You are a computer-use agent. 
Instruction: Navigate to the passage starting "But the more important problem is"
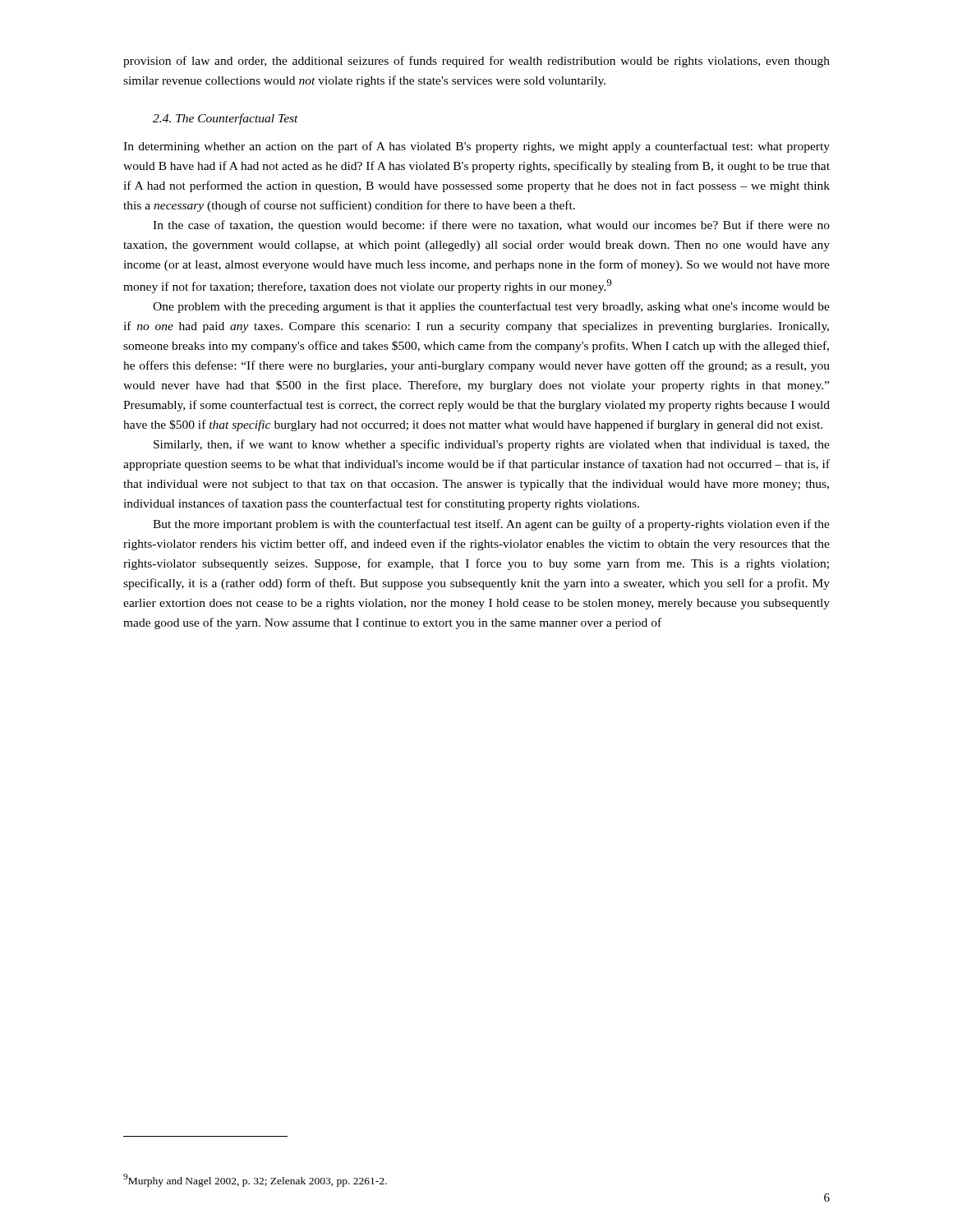[x=476, y=573]
